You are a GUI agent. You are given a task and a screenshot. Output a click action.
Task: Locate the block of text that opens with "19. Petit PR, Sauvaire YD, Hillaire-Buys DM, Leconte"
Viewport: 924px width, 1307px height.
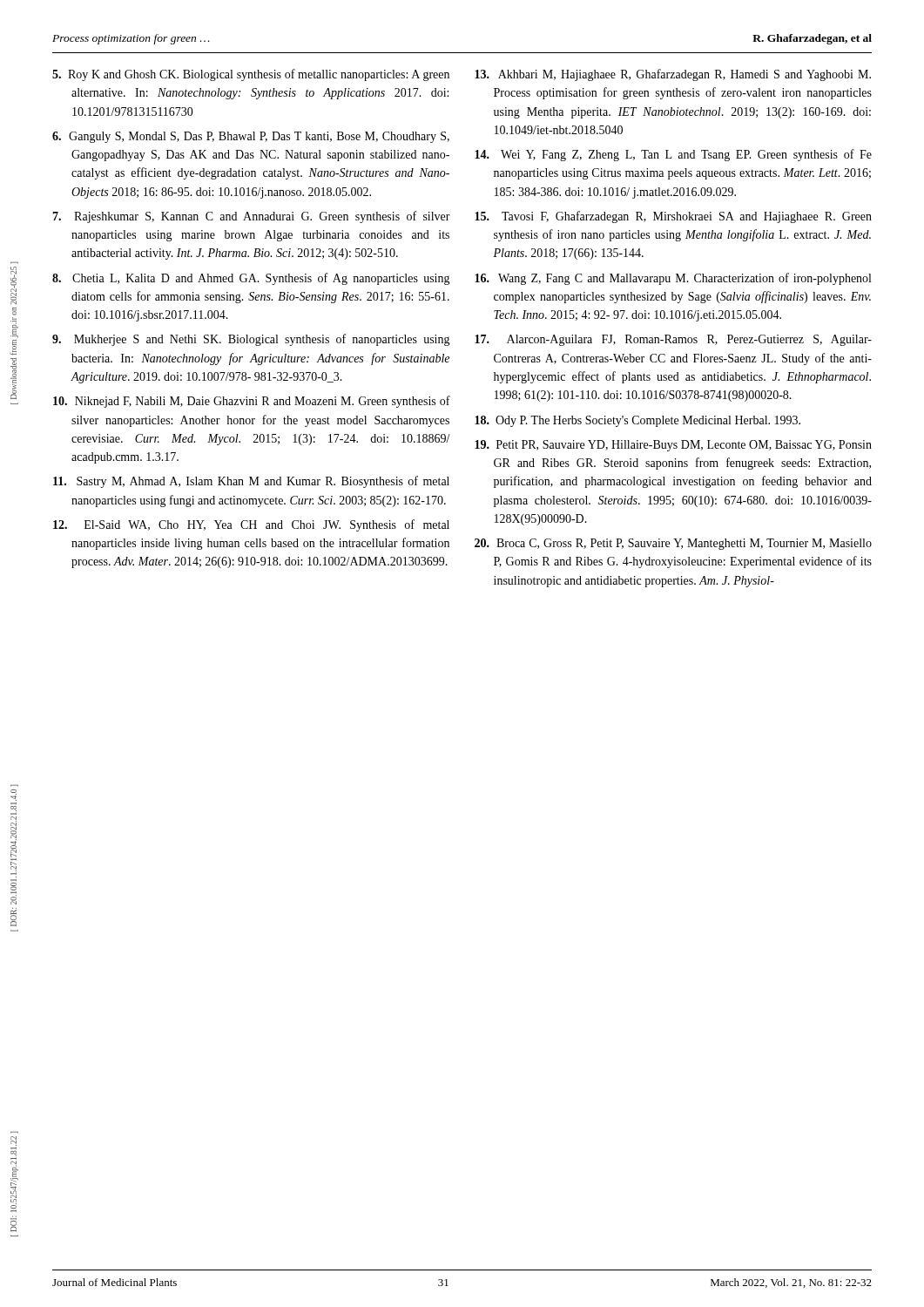click(673, 482)
